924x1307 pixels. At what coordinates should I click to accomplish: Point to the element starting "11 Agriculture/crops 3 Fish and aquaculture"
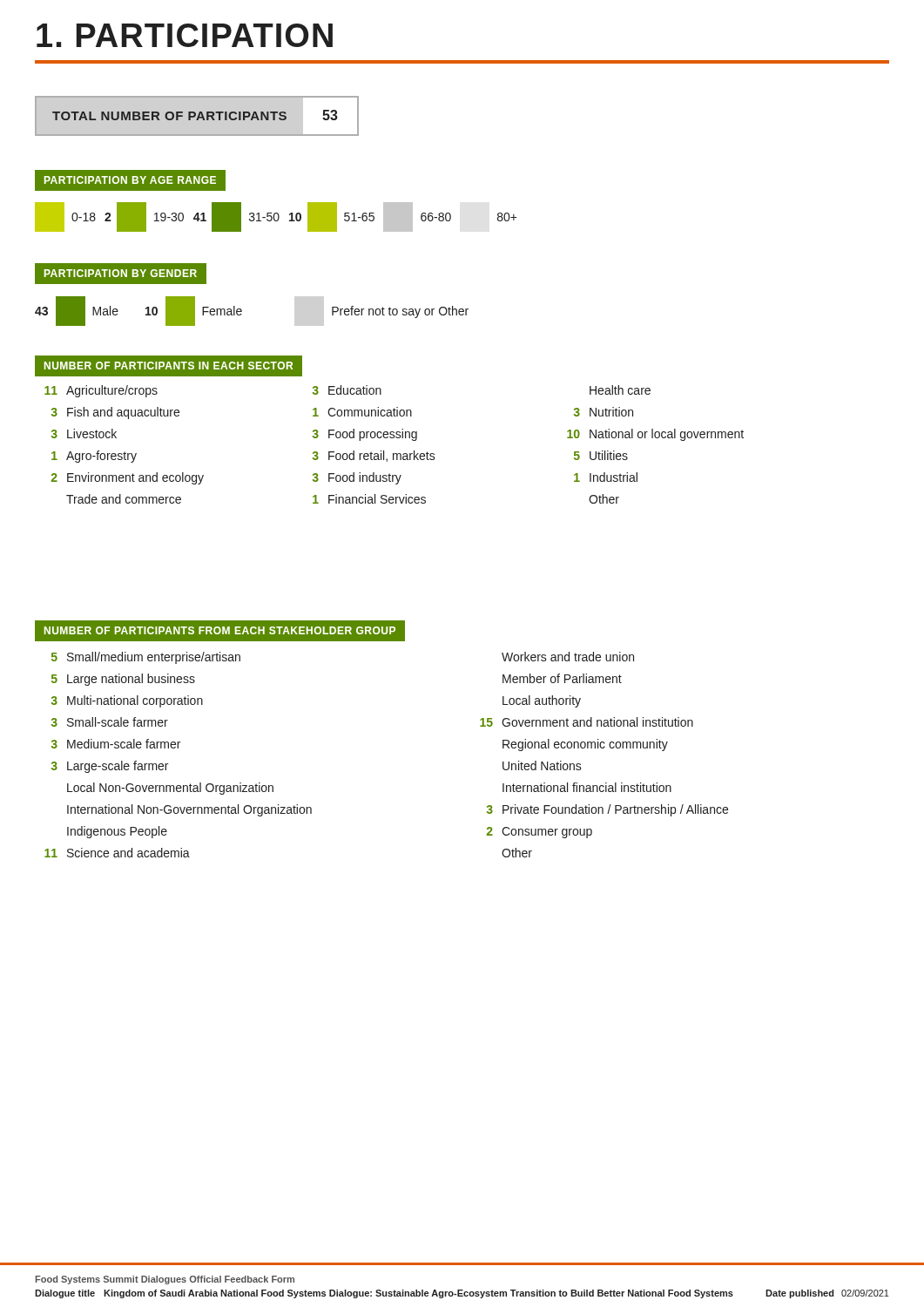point(347,391)
